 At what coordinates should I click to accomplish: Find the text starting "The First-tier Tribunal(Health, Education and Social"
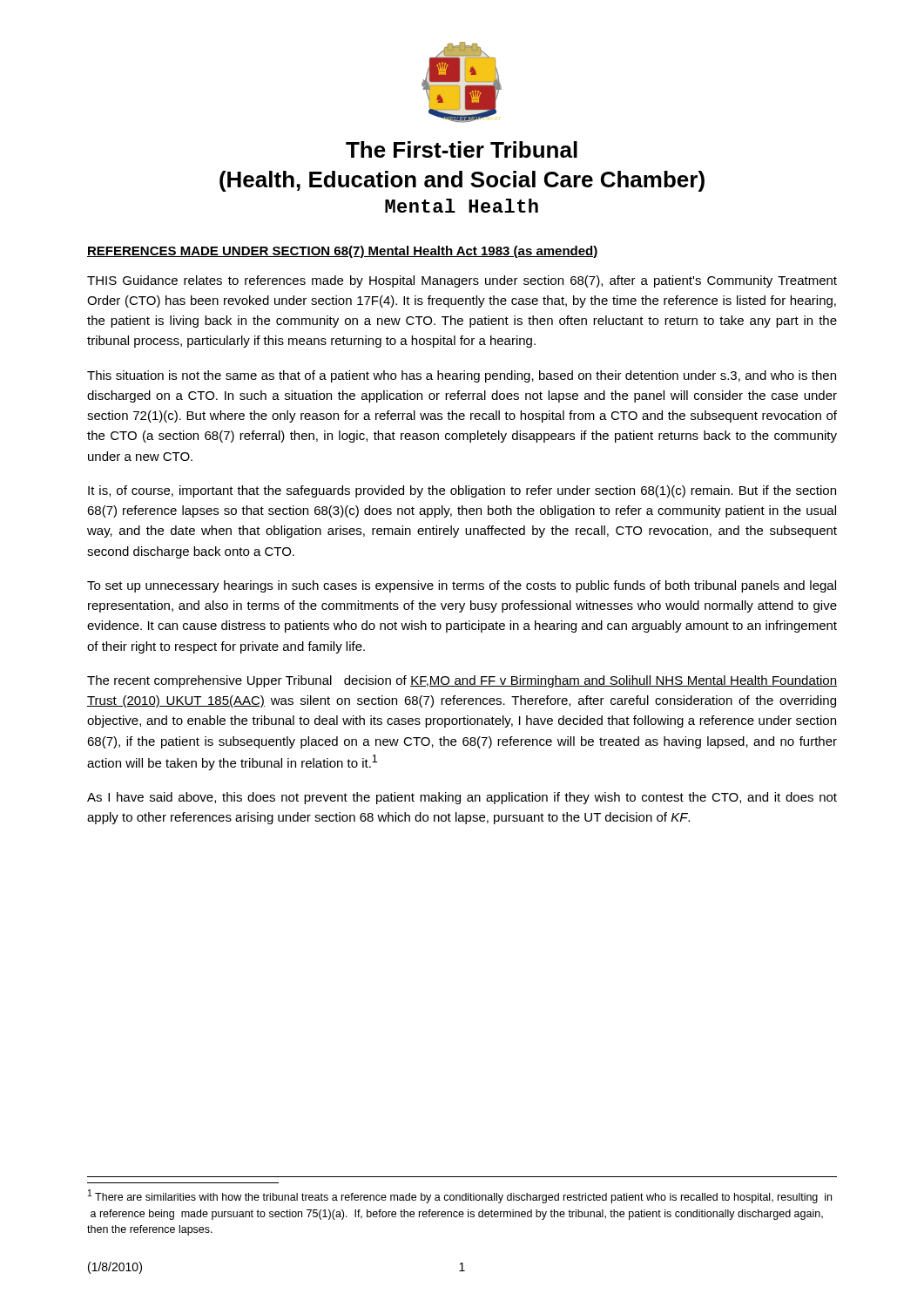click(462, 177)
